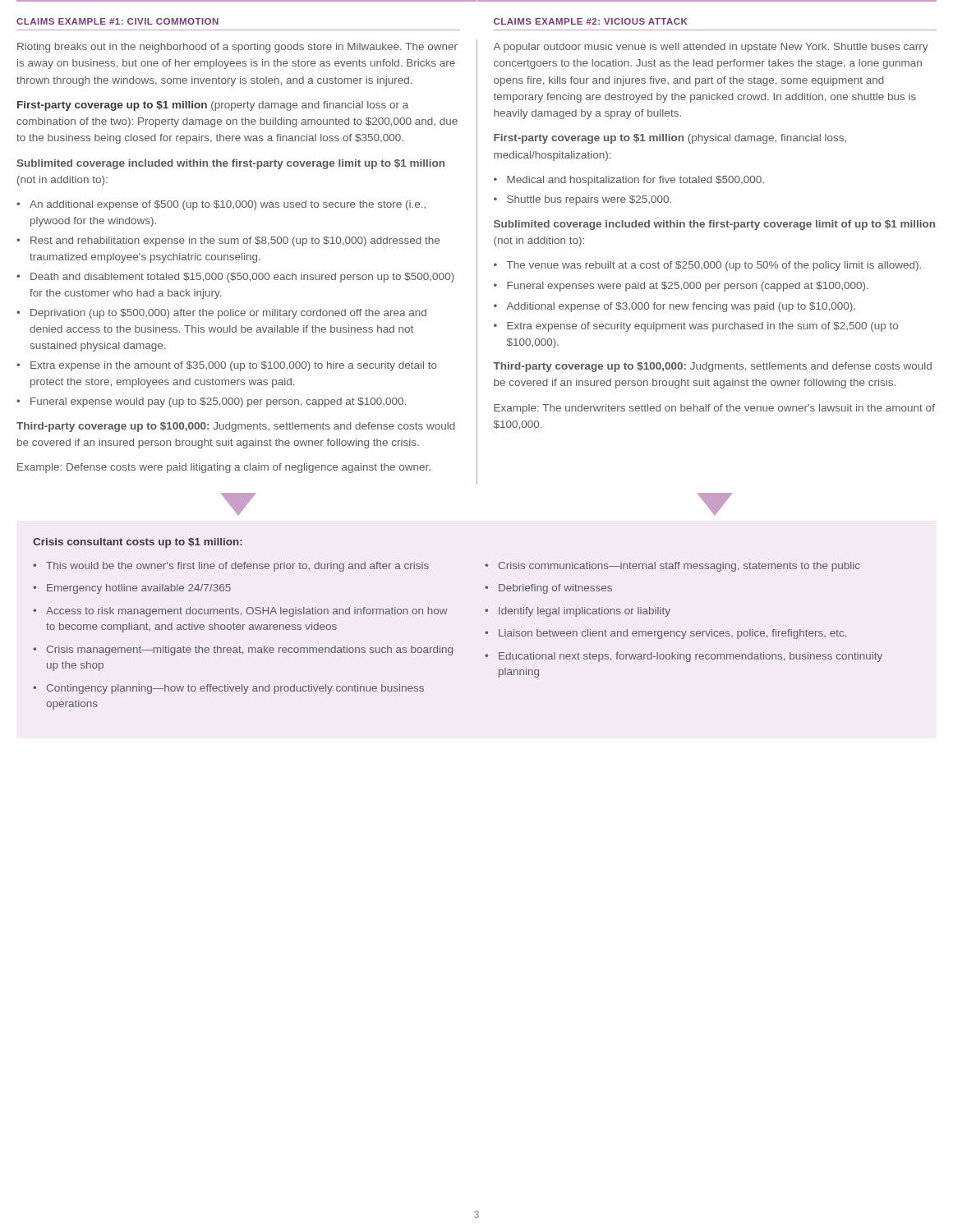
Task: Click the passage that begins "Crisis communications—internal staff"
Action: [x=679, y=565]
